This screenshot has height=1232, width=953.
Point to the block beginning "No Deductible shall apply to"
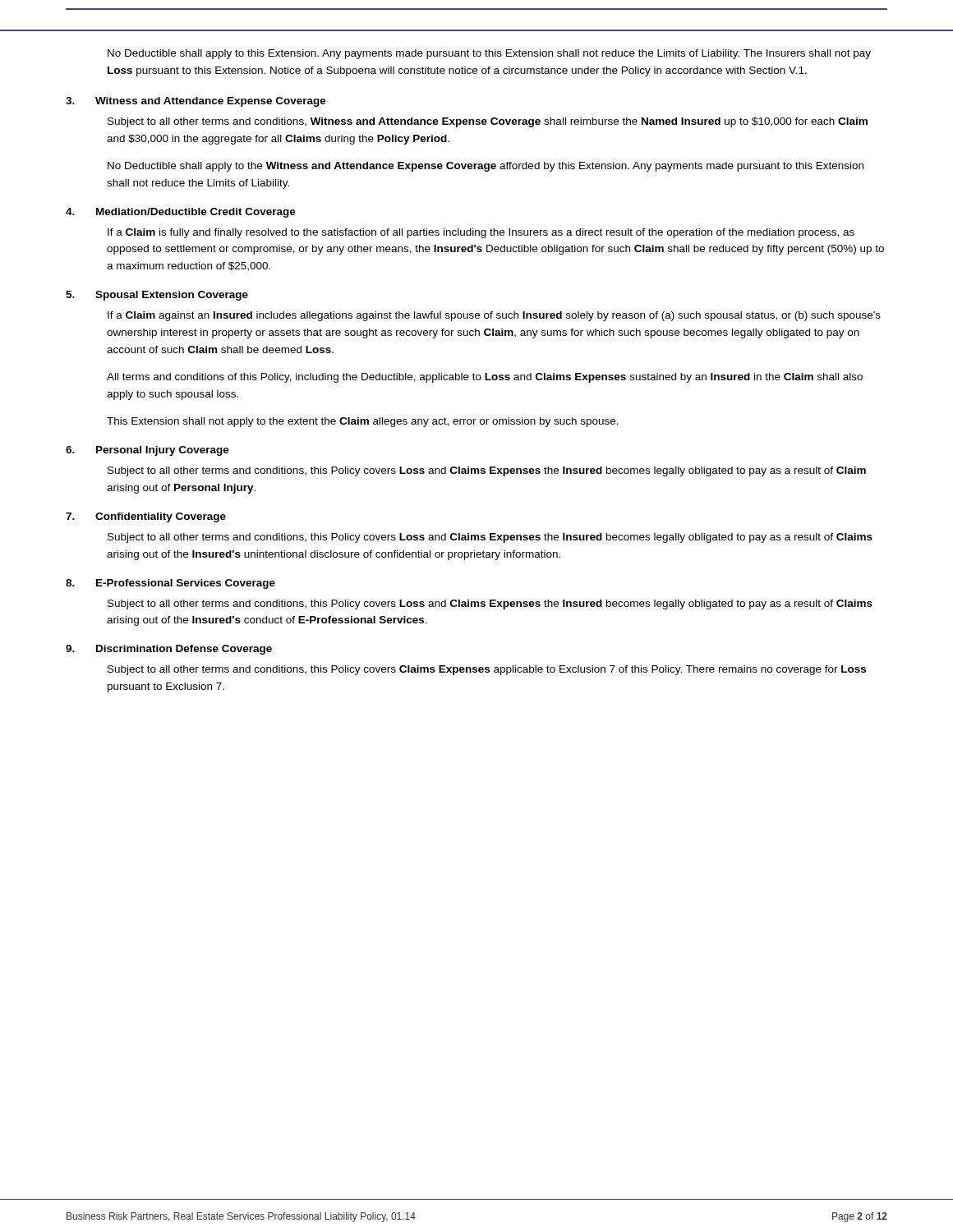click(x=489, y=62)
